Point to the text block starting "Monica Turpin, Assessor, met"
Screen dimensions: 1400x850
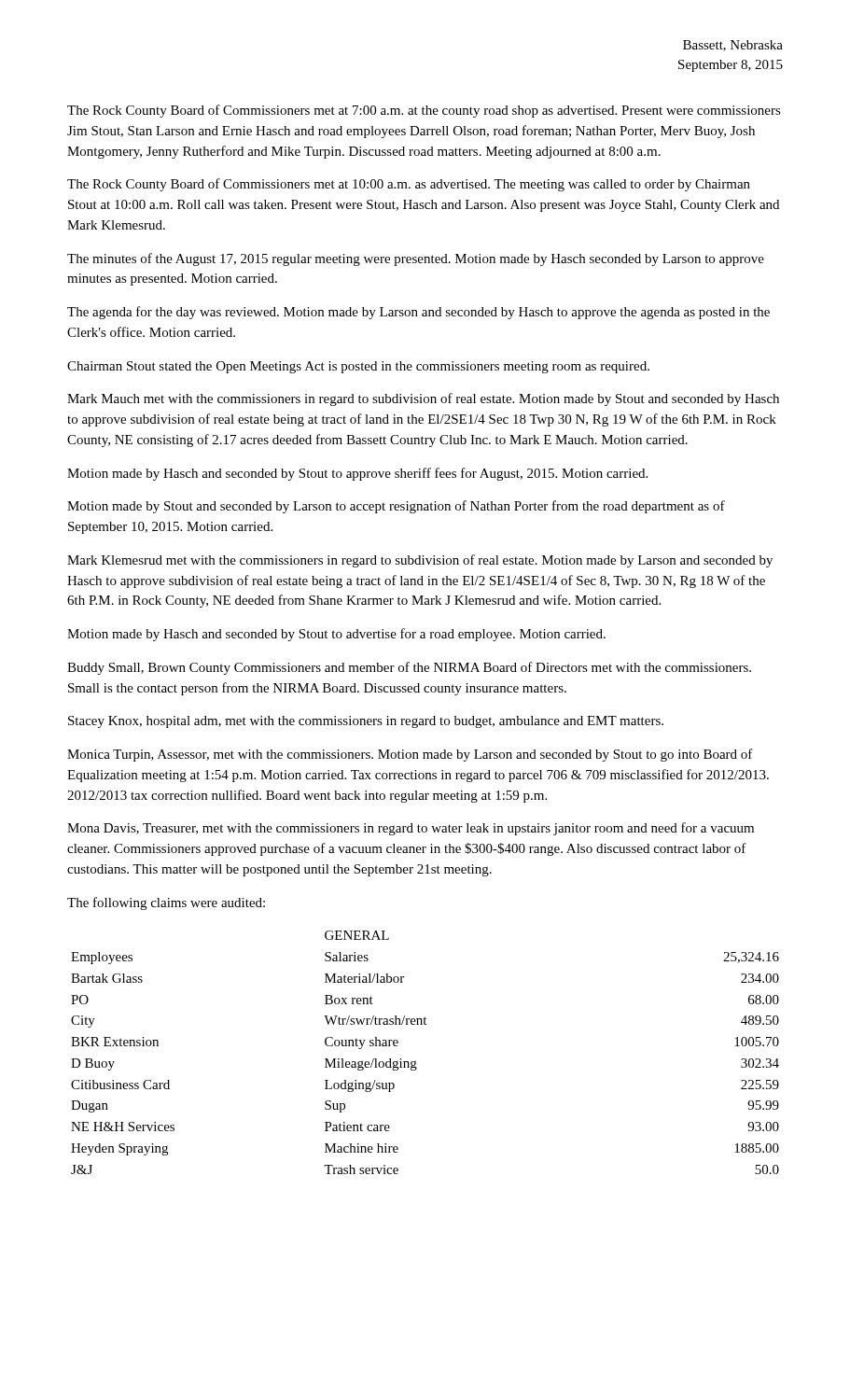pyautogui.click(x=418, y=774)
